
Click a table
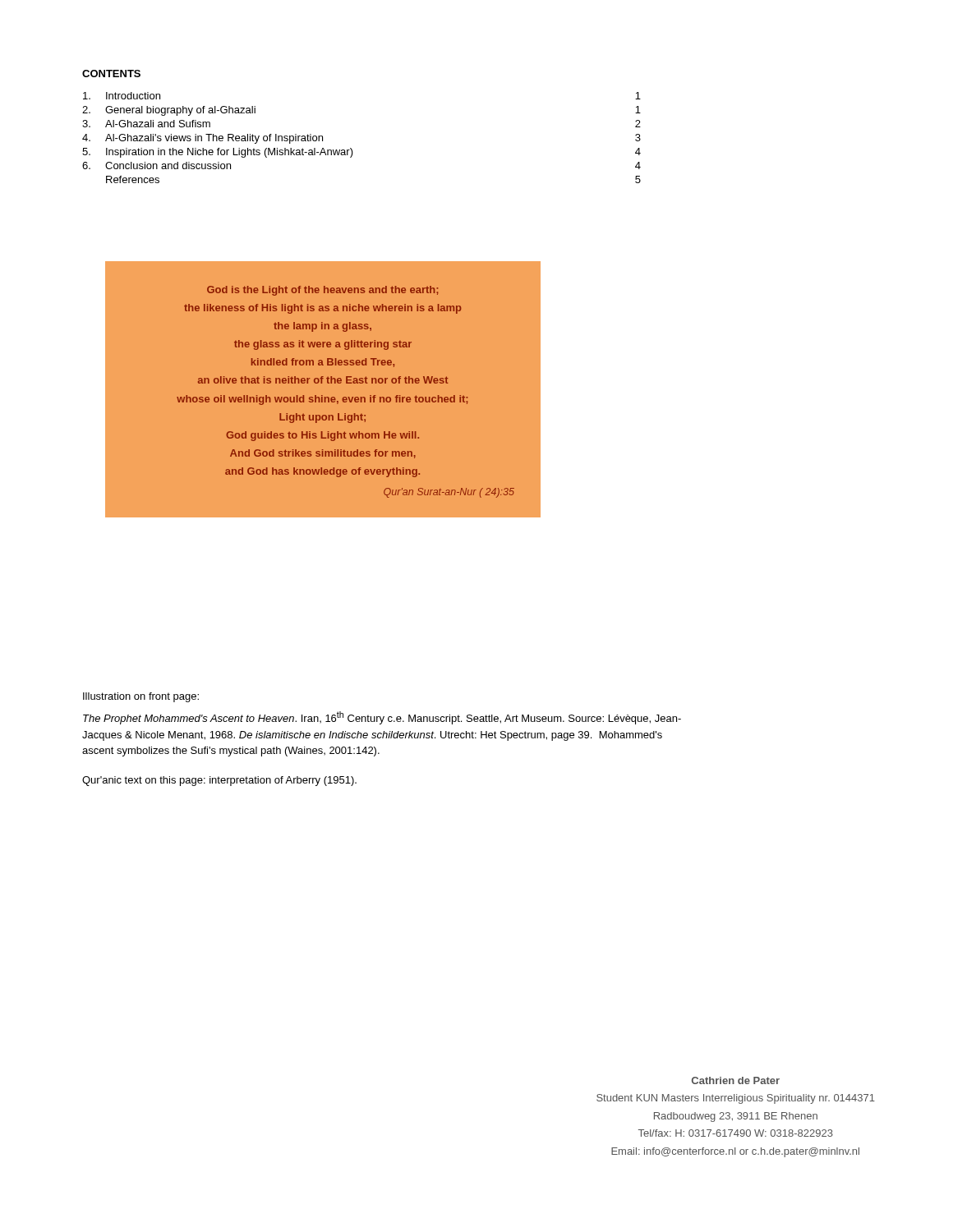pyautogui.click(x=361, y=138)
